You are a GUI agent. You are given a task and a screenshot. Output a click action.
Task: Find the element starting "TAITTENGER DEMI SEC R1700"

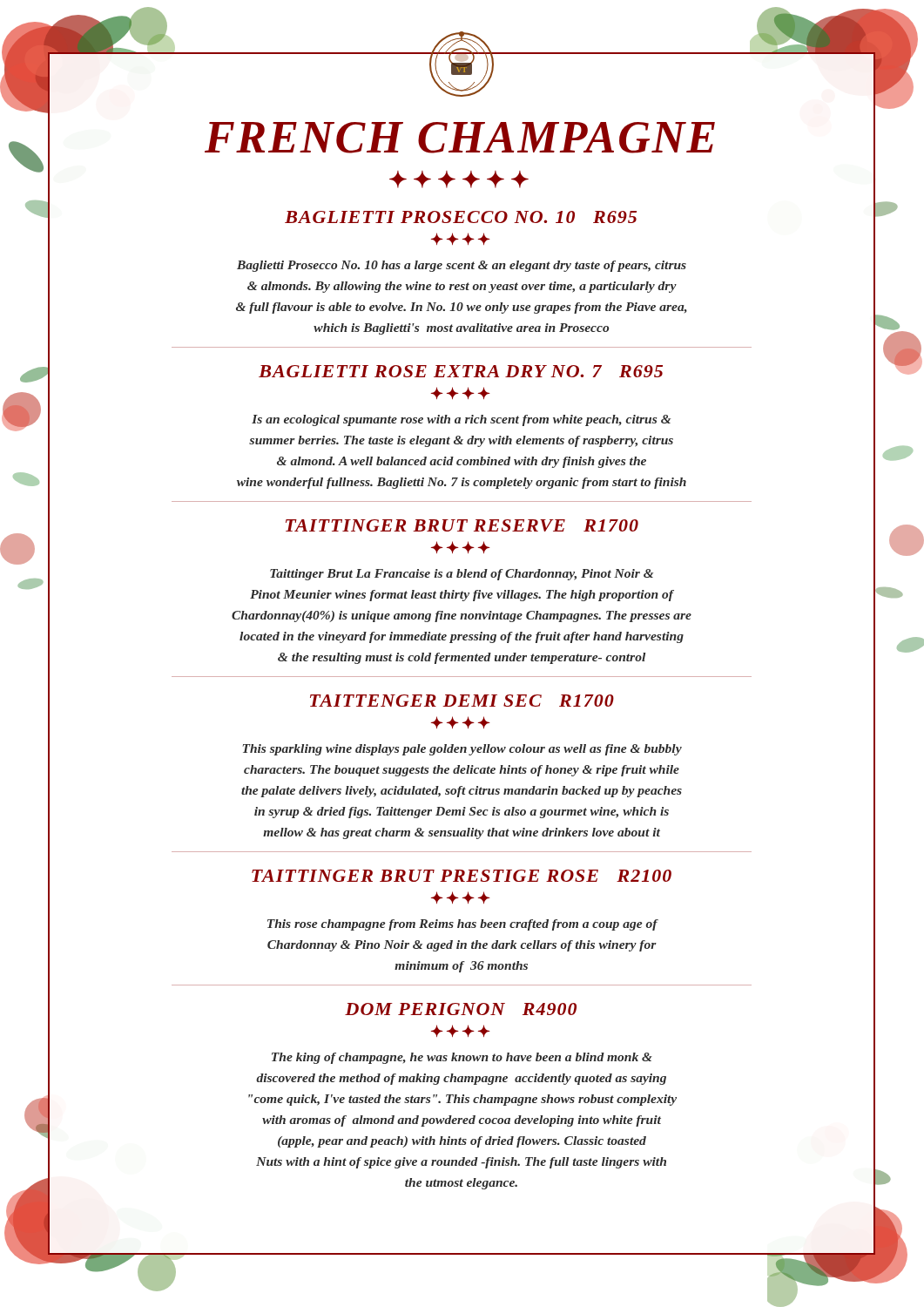(462, 700)
